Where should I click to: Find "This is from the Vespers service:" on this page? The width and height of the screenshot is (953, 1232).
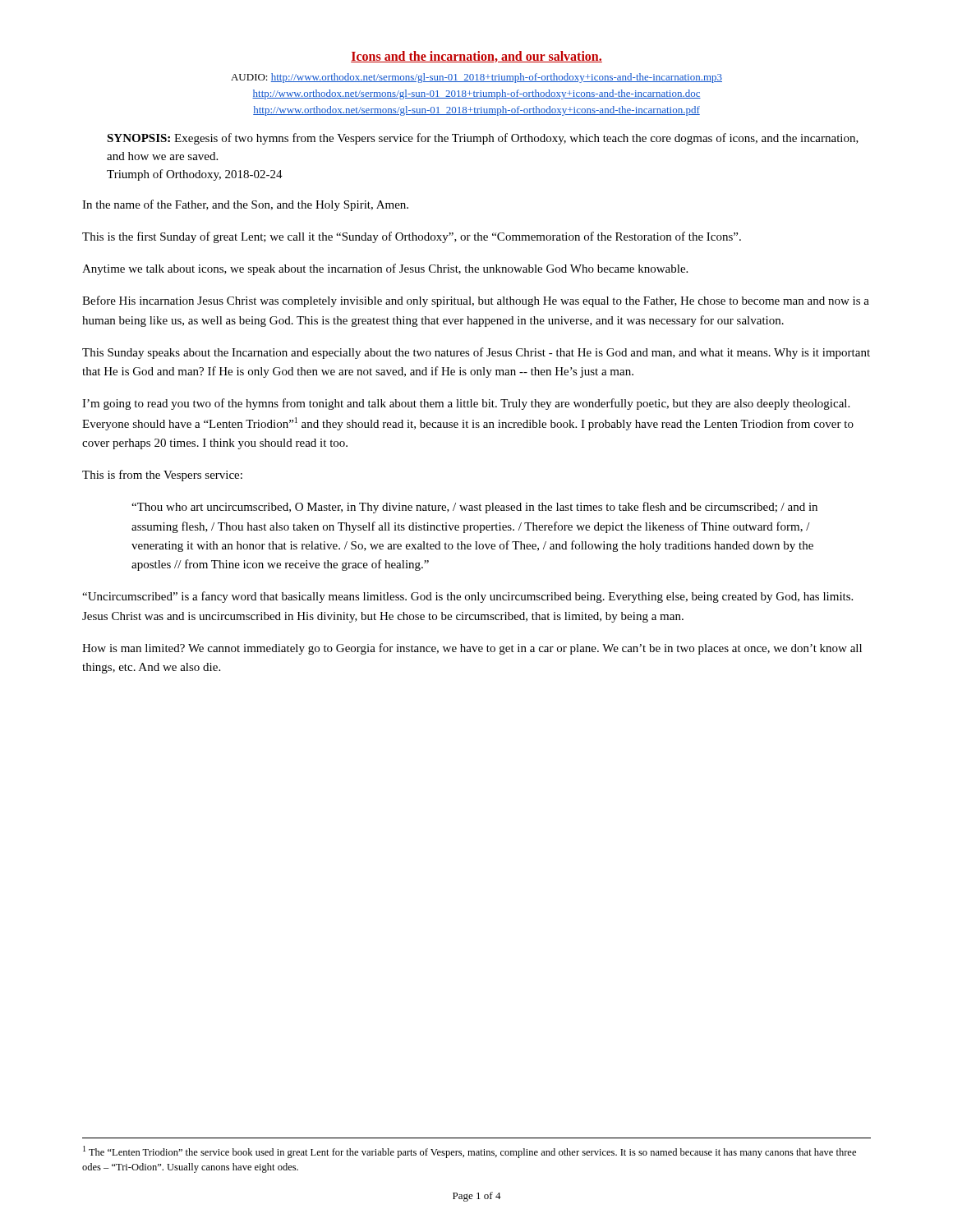point(163,475)
